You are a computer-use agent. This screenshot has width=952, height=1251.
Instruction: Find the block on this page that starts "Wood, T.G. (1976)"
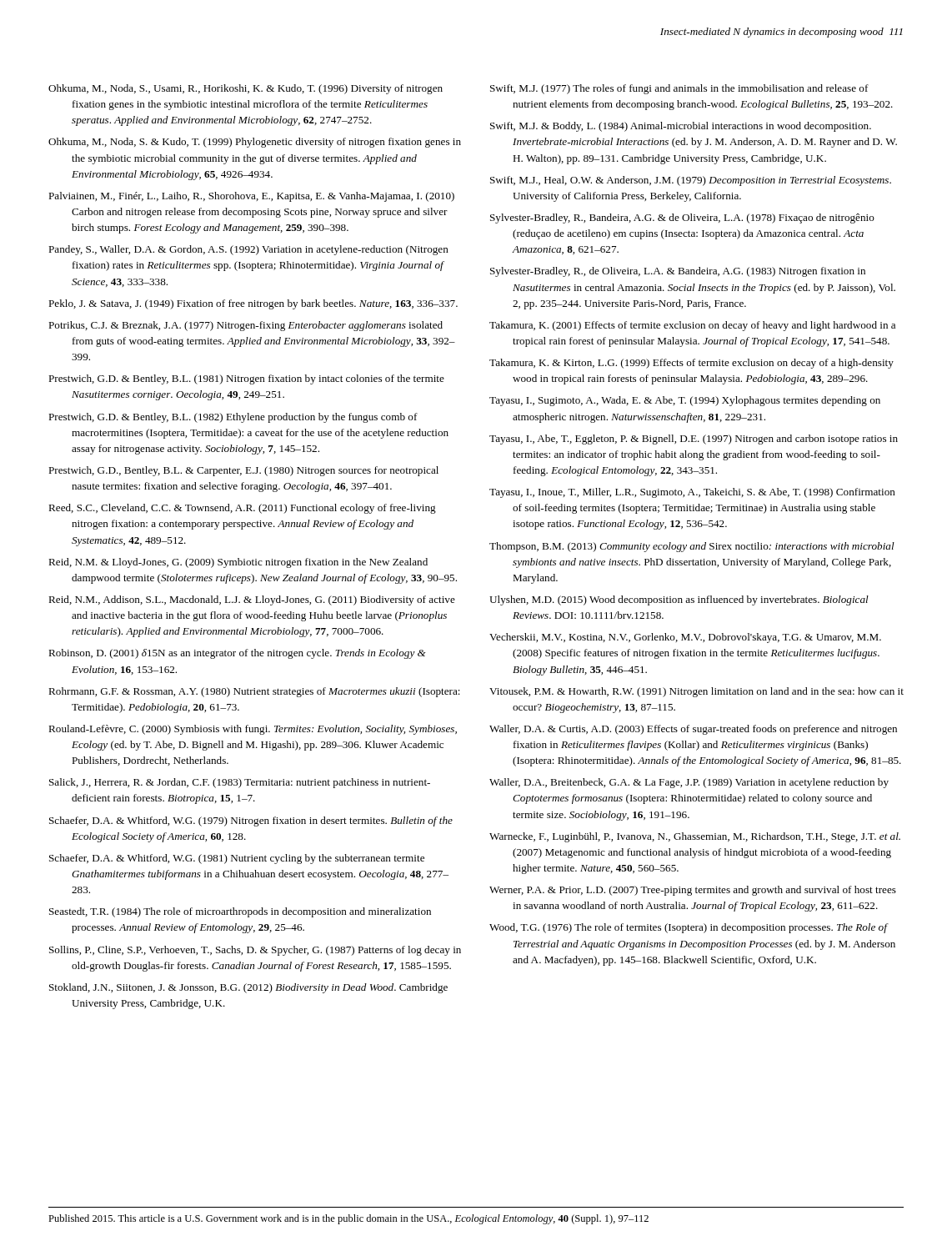pyautogui.click(x=692, y=943)
